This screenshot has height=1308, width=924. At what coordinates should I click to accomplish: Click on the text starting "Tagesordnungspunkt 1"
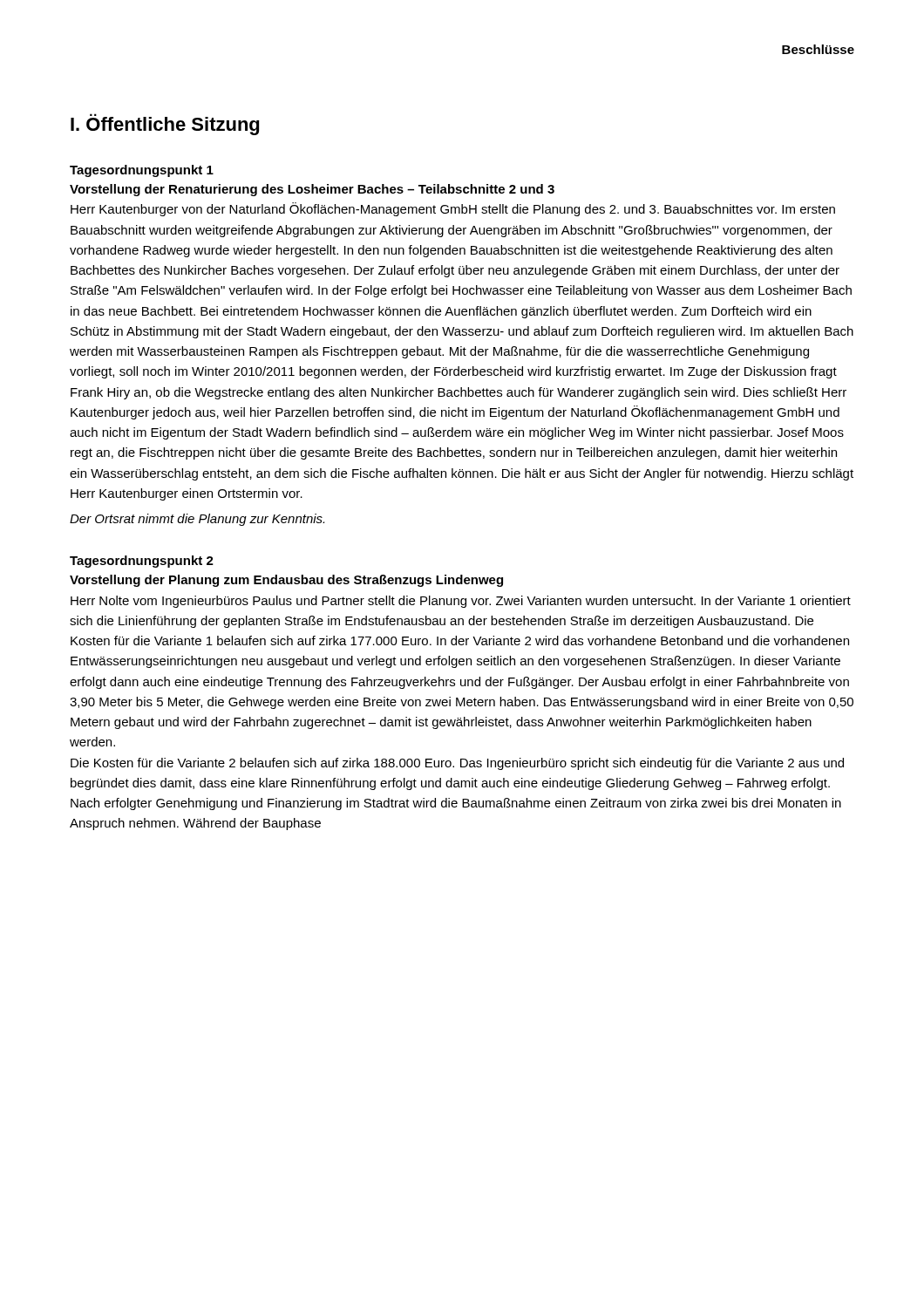pos(142,170)
